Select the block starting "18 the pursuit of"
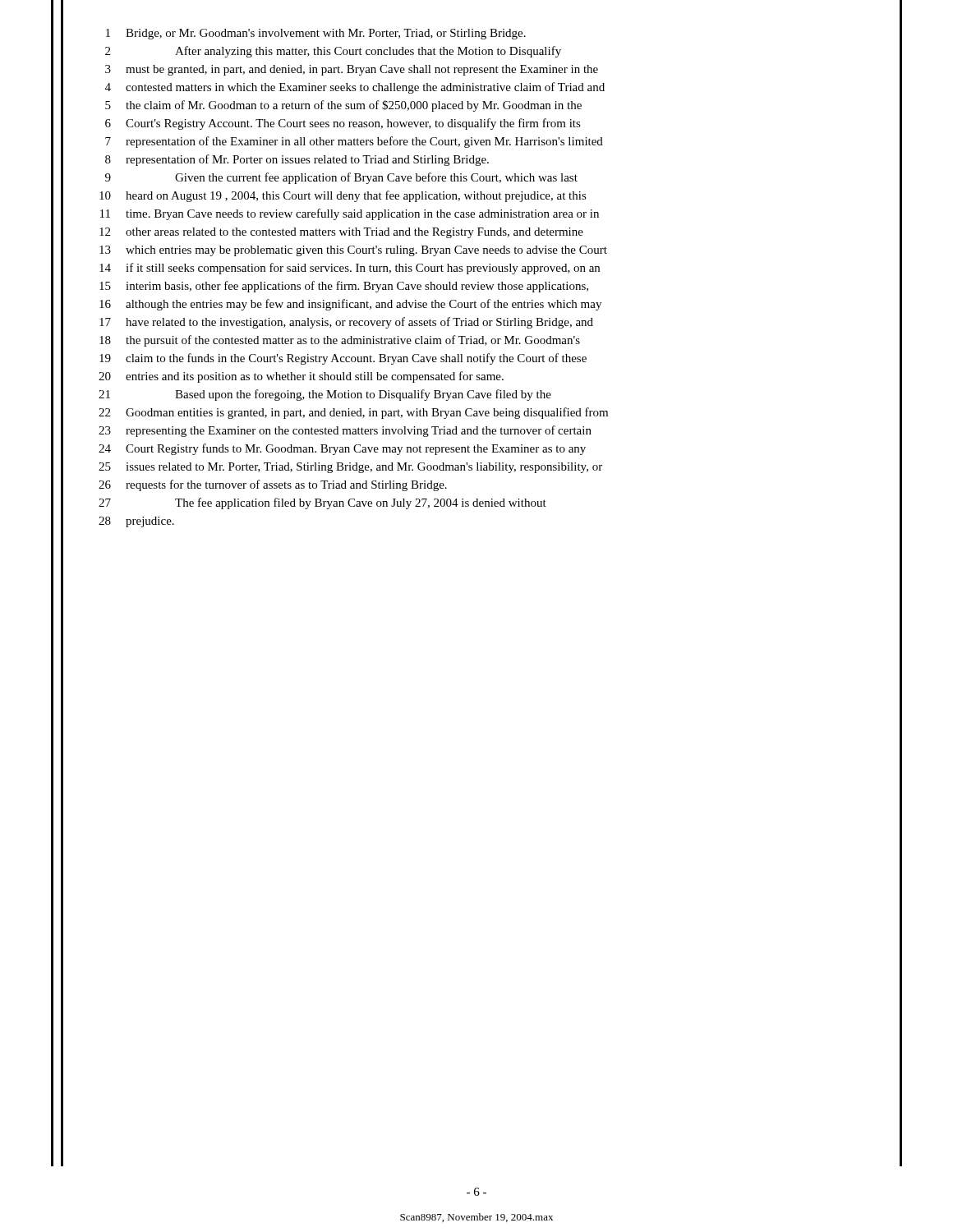The width and height of the screenshot is (953, 1232). (x=485, y=341)
